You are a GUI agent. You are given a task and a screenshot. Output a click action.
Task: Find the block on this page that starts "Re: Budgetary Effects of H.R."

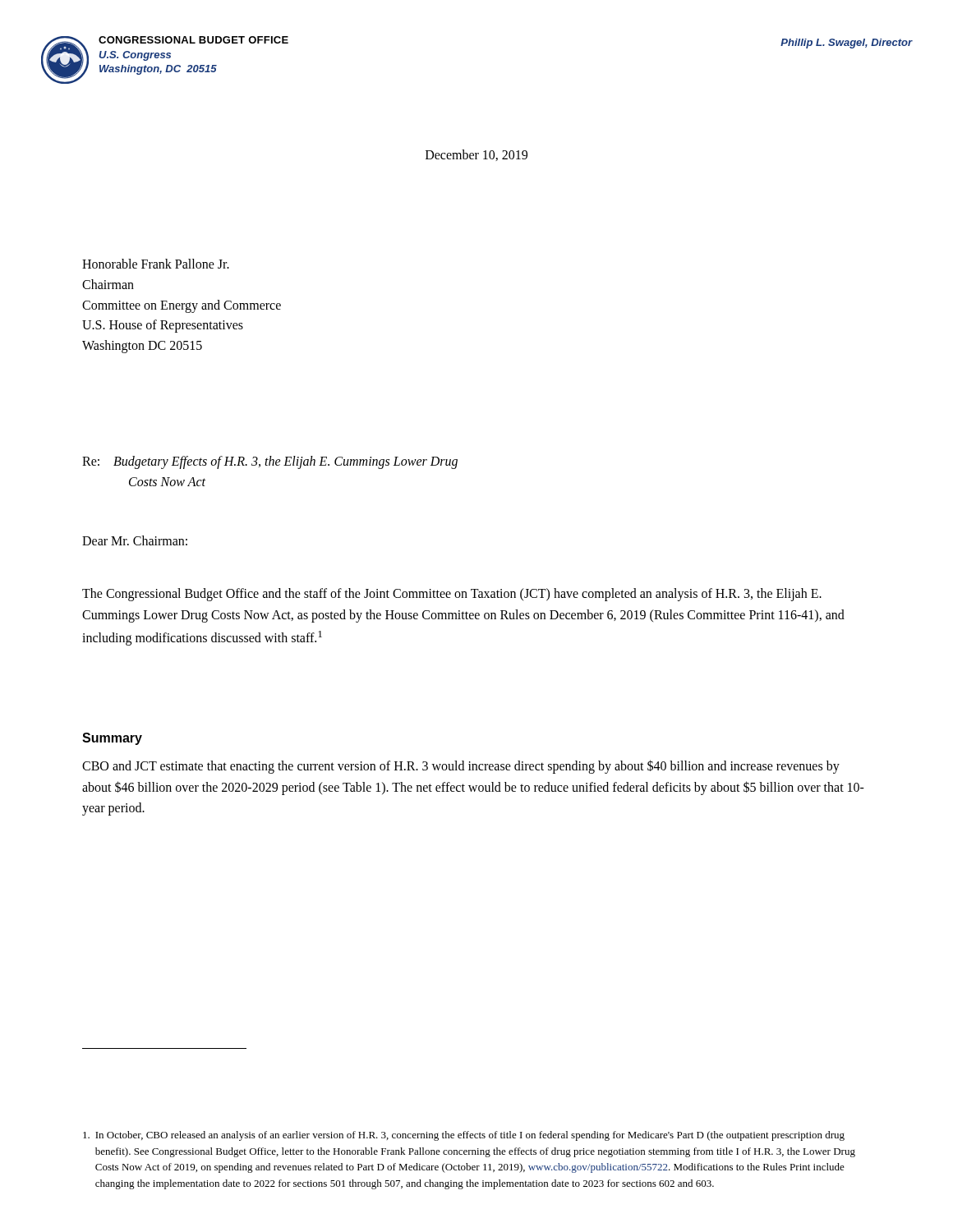pyautogui.click(x=270, y=462)
